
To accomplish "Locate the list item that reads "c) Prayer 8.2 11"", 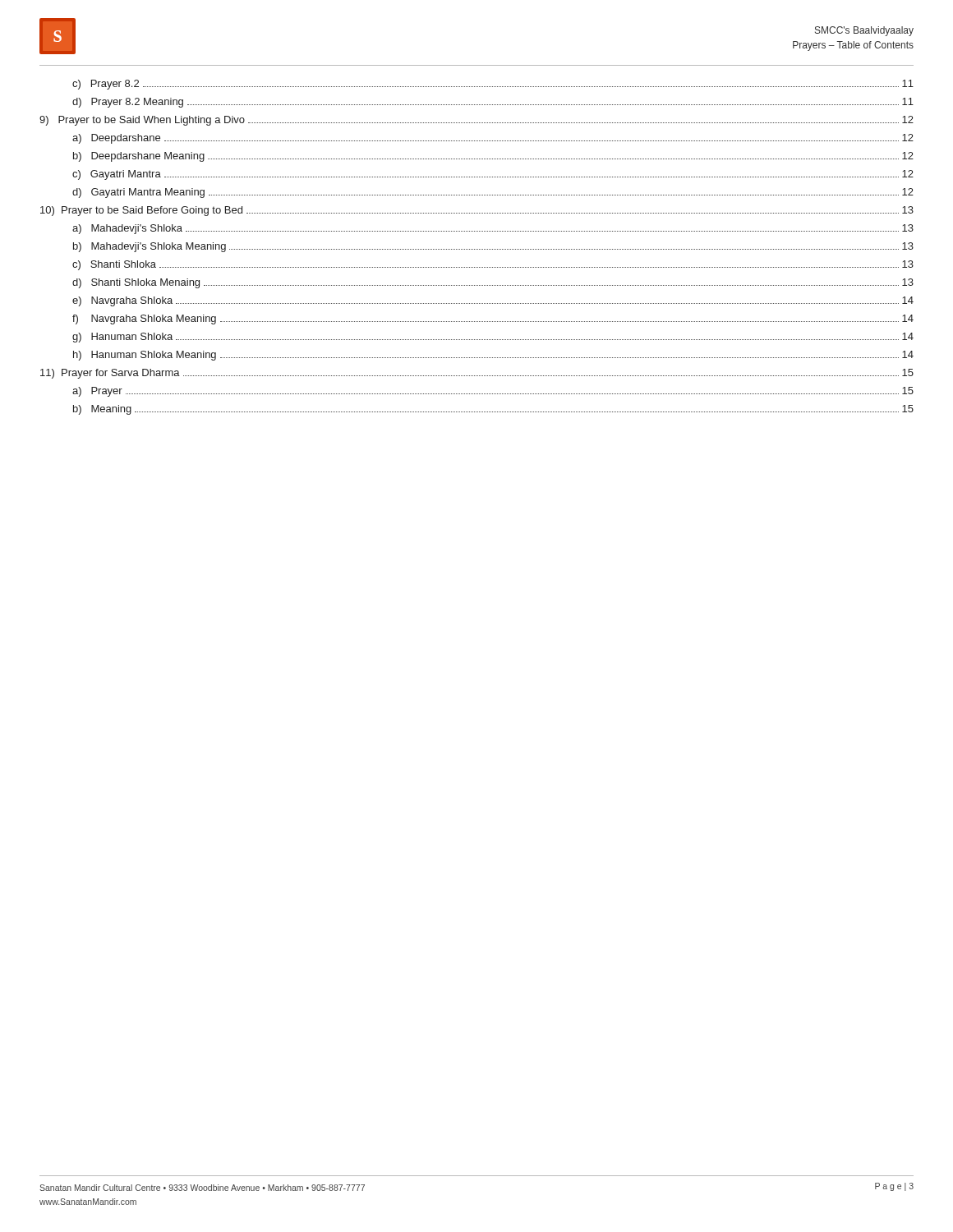I will pyautogui.click(x=493, y=83).
